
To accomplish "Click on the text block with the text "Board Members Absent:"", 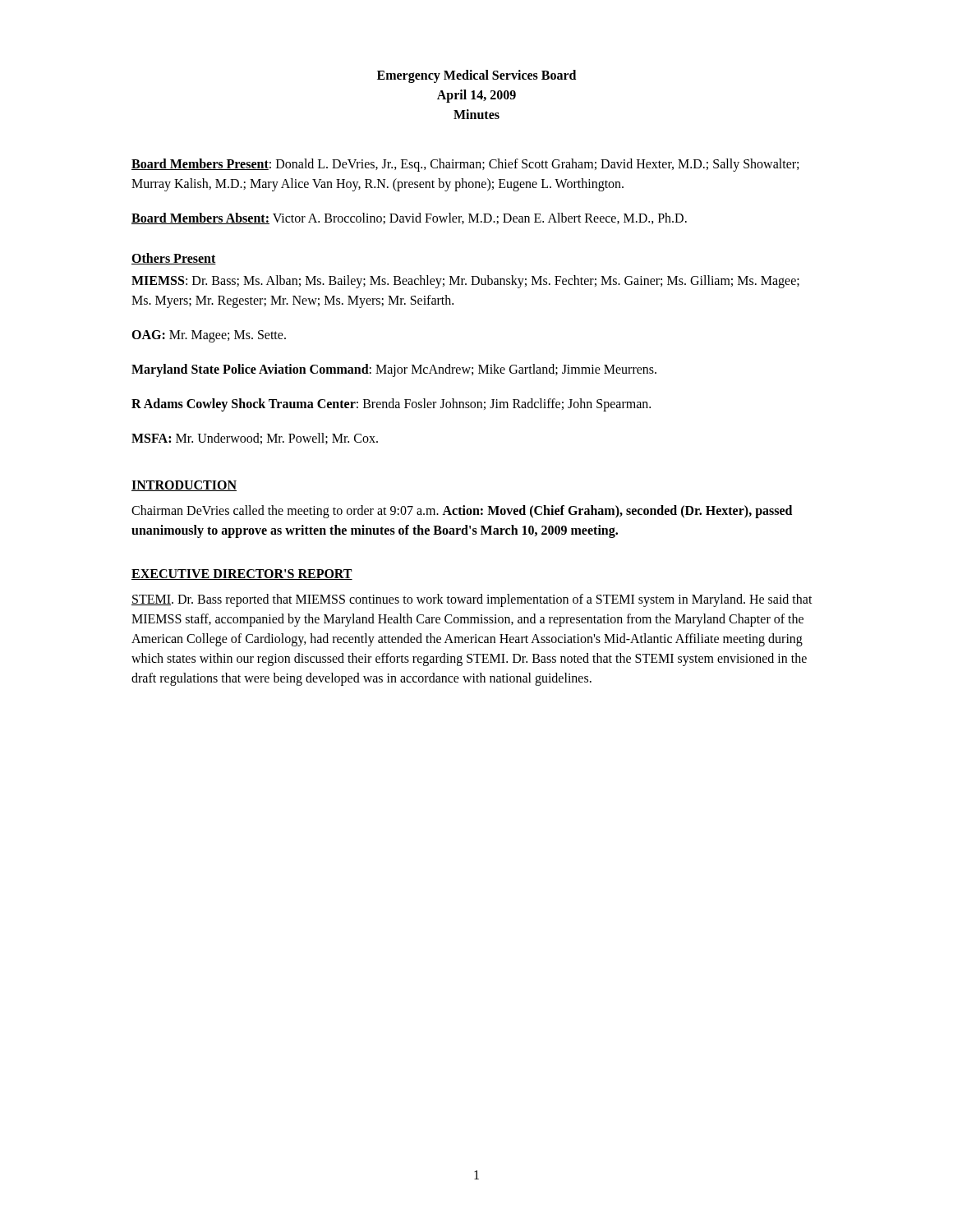I will (x=476, y=218).
